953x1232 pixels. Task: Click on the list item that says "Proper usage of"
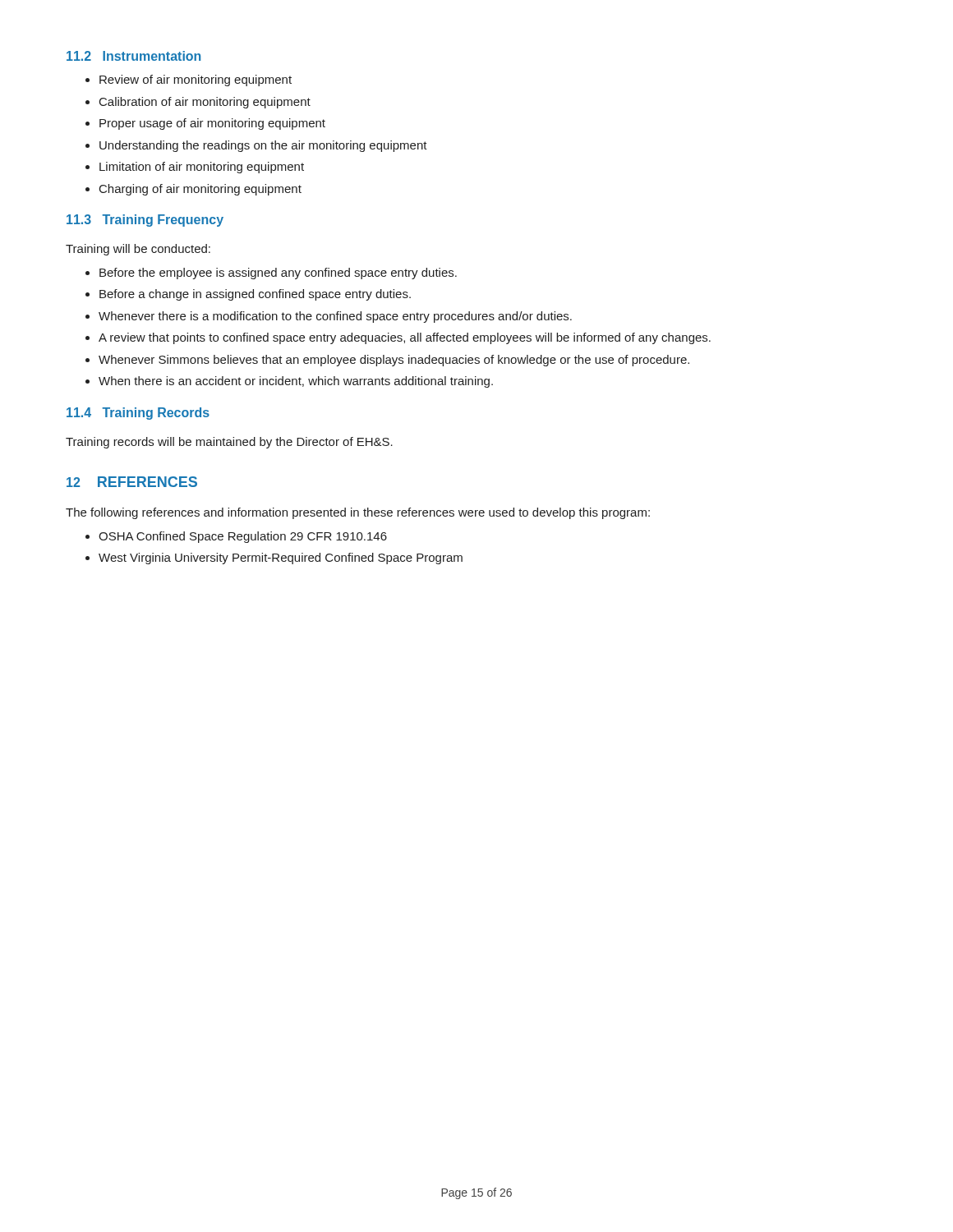tap(205, 124)
